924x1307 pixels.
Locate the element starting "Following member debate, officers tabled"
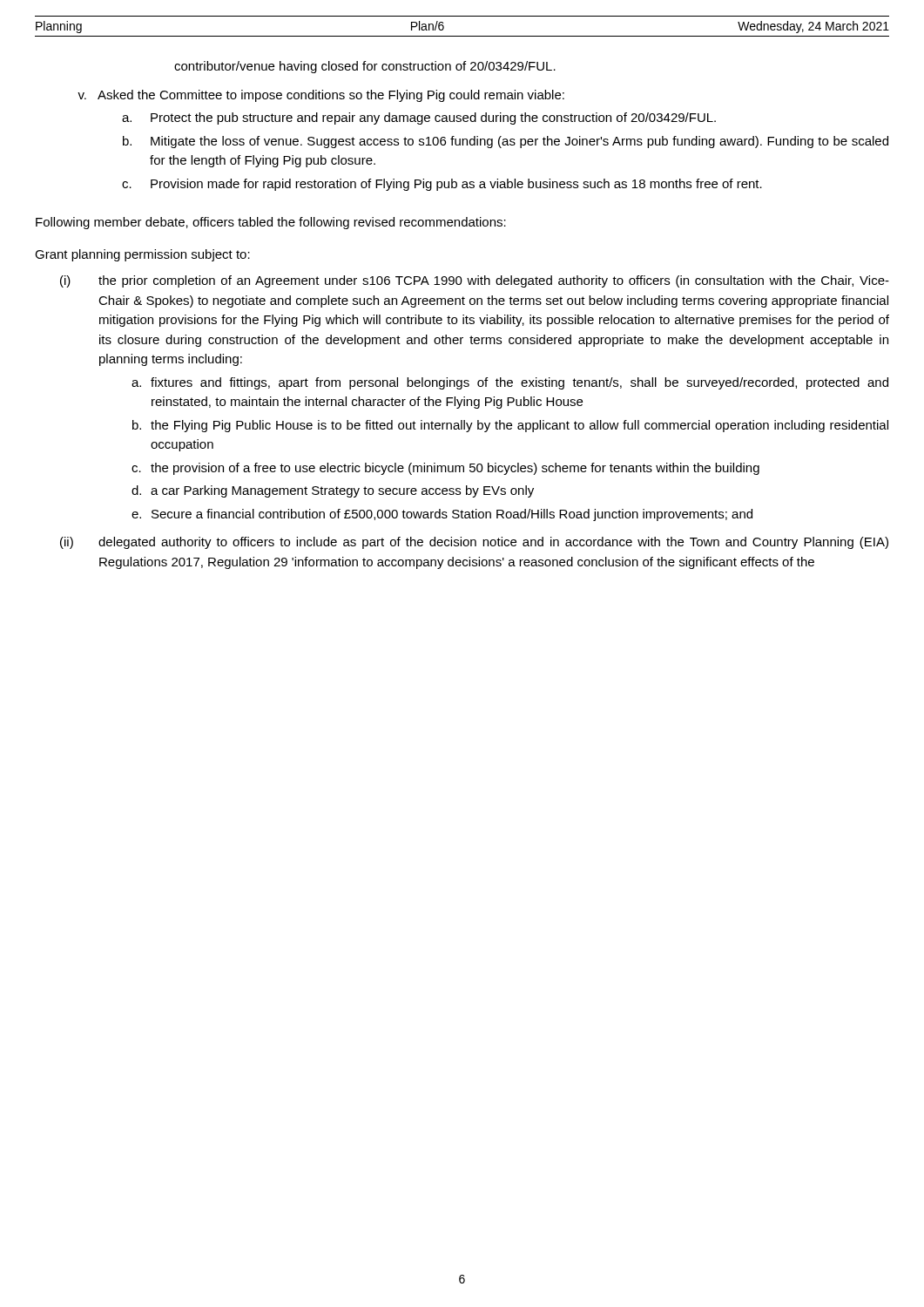tap(271, 222)
